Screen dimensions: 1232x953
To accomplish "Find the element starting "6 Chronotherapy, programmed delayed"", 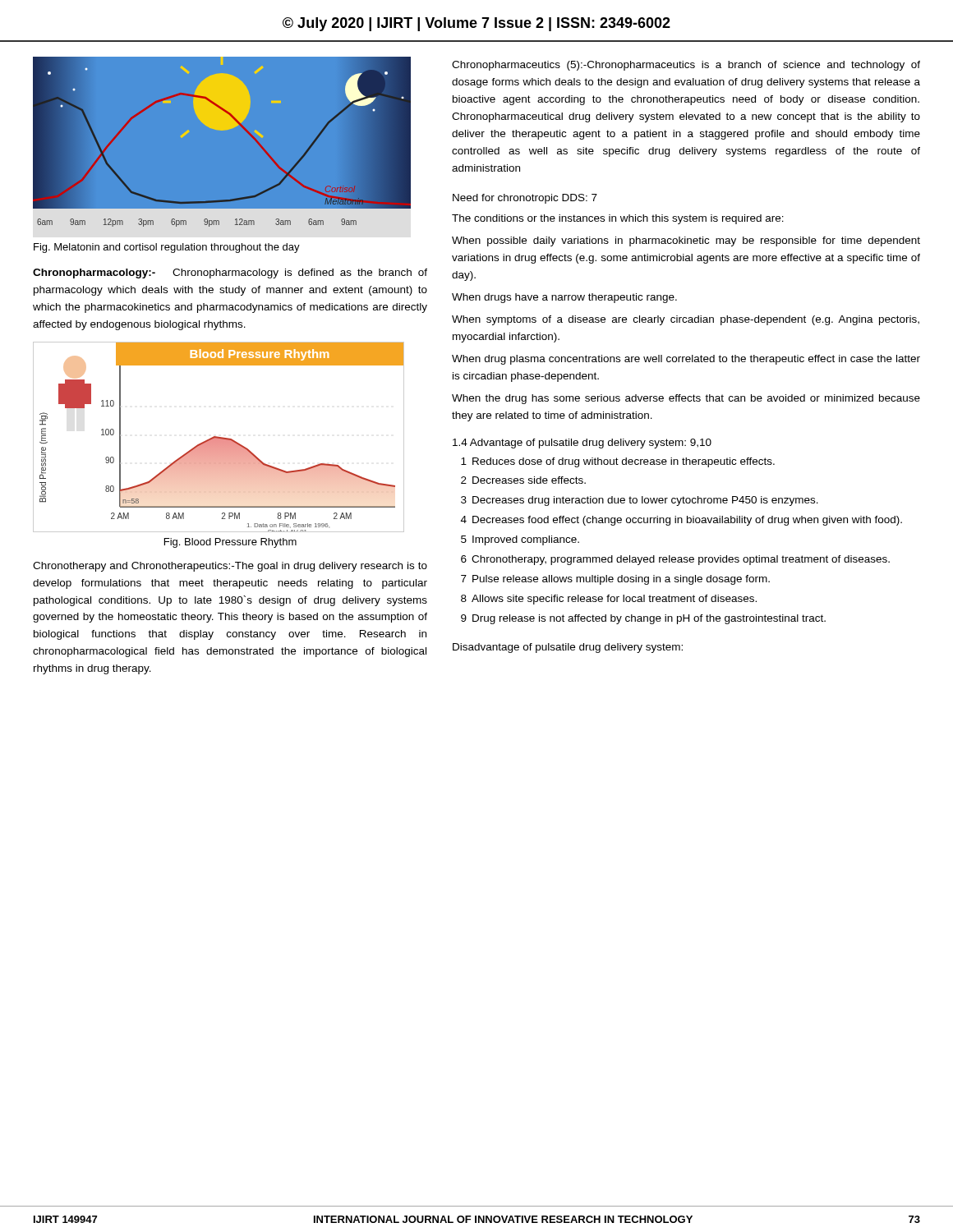I will pos(671,560).
